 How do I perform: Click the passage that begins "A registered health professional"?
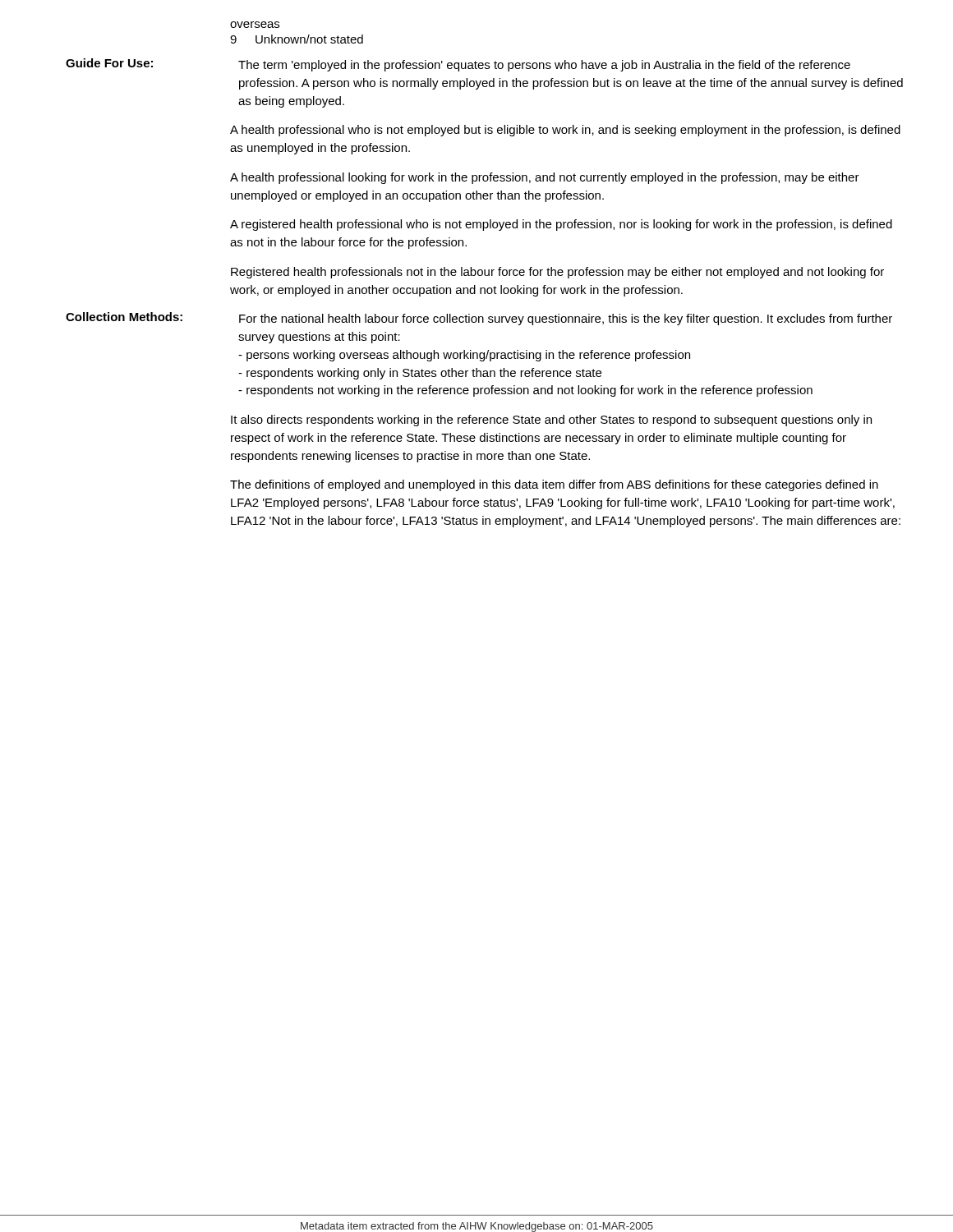[x=561, y=233]
